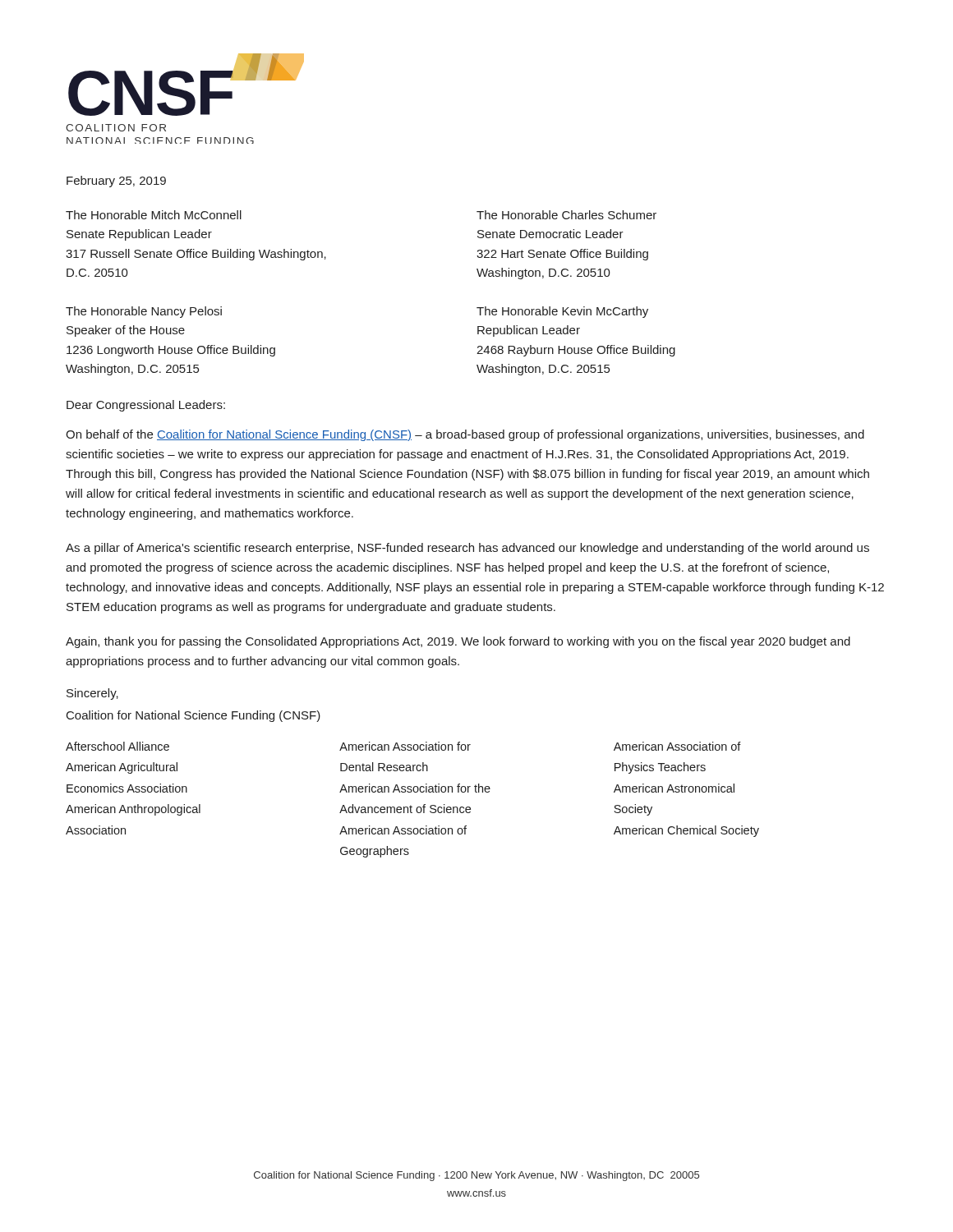Locate the text block with the text "American Association of Physics Teachers American"

click(686, 788)
